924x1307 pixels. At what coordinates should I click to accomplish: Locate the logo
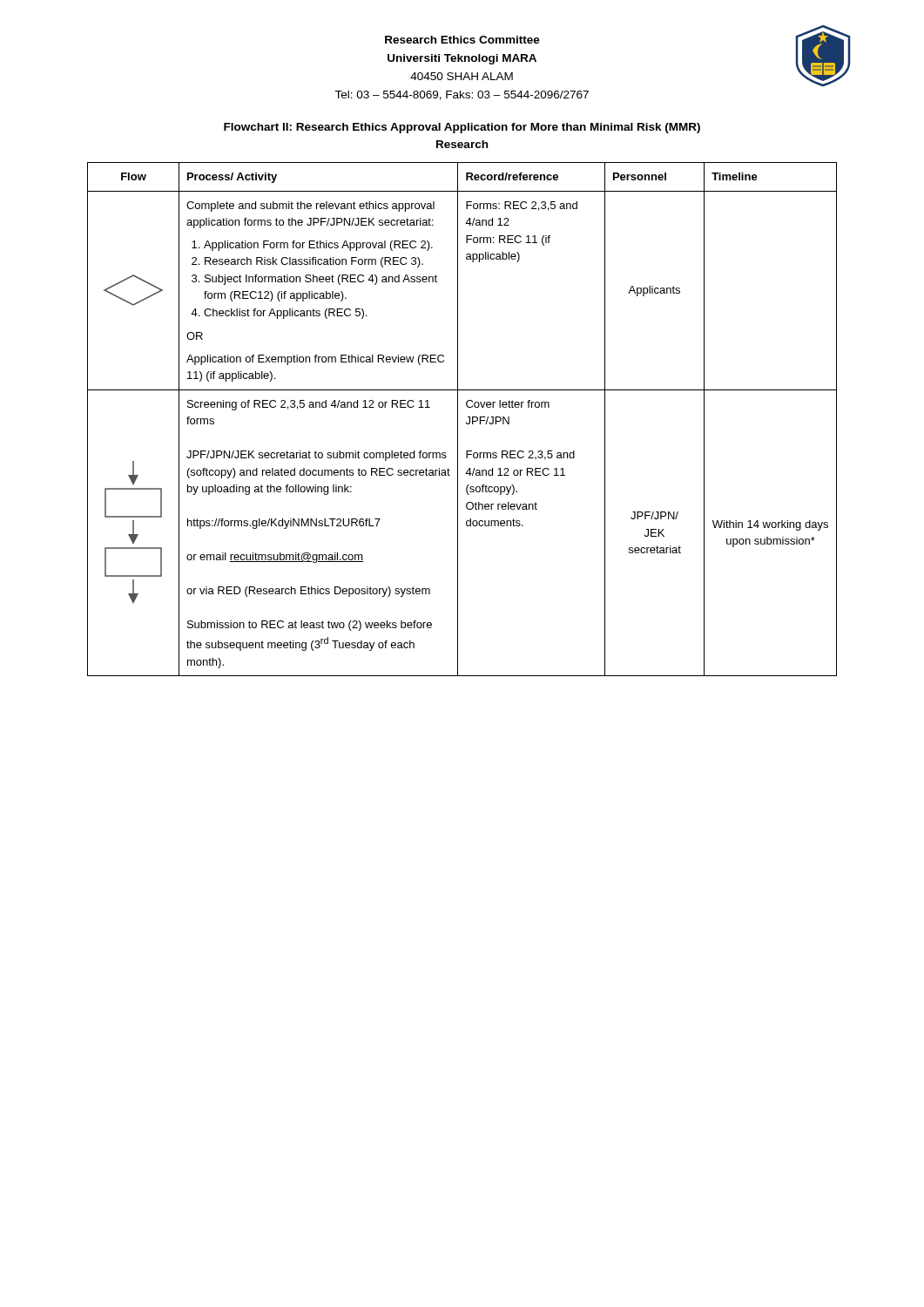tap(823, 57)
